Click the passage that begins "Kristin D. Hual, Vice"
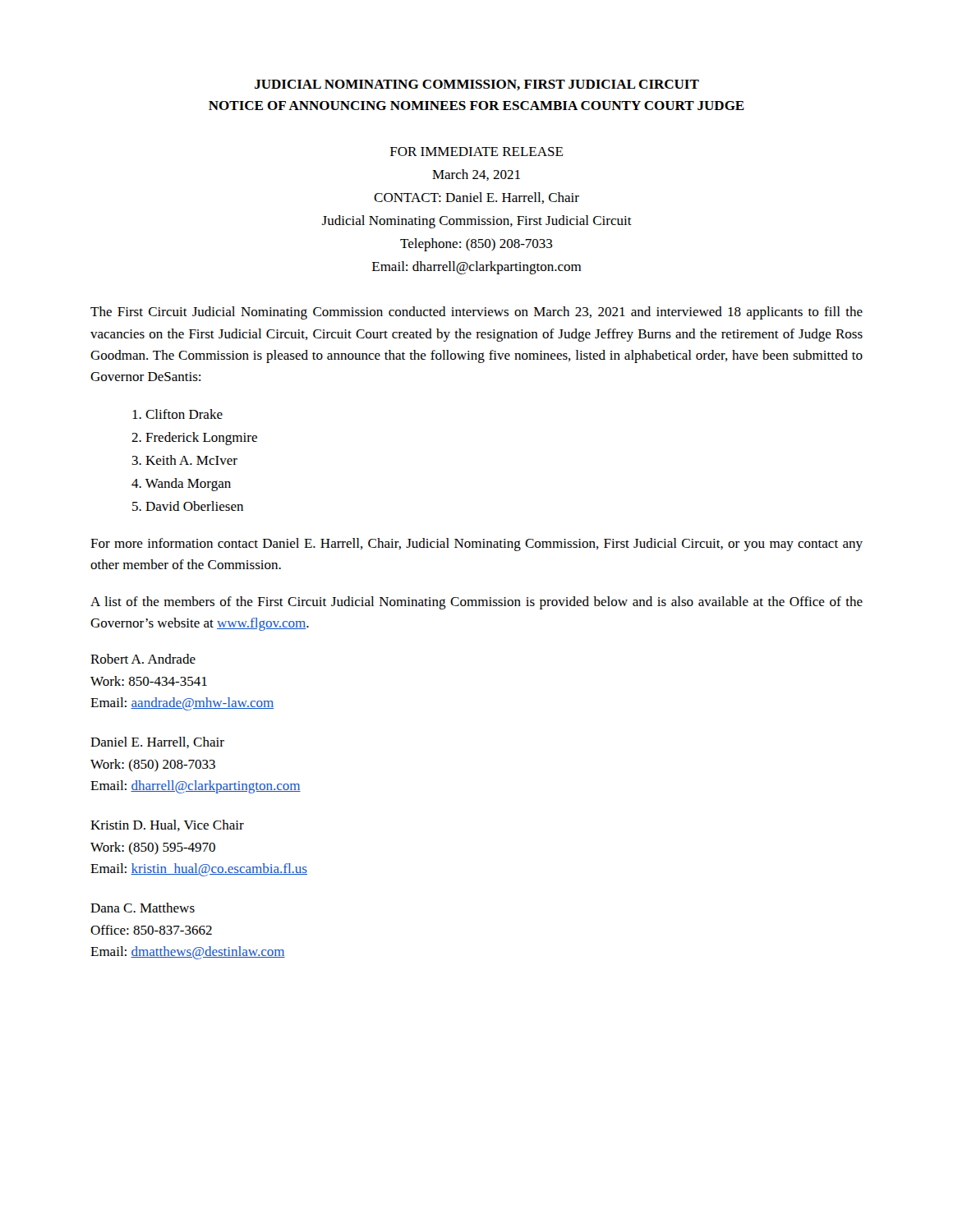The height and width of the screenshot is (1232, 953). point(199,847)
